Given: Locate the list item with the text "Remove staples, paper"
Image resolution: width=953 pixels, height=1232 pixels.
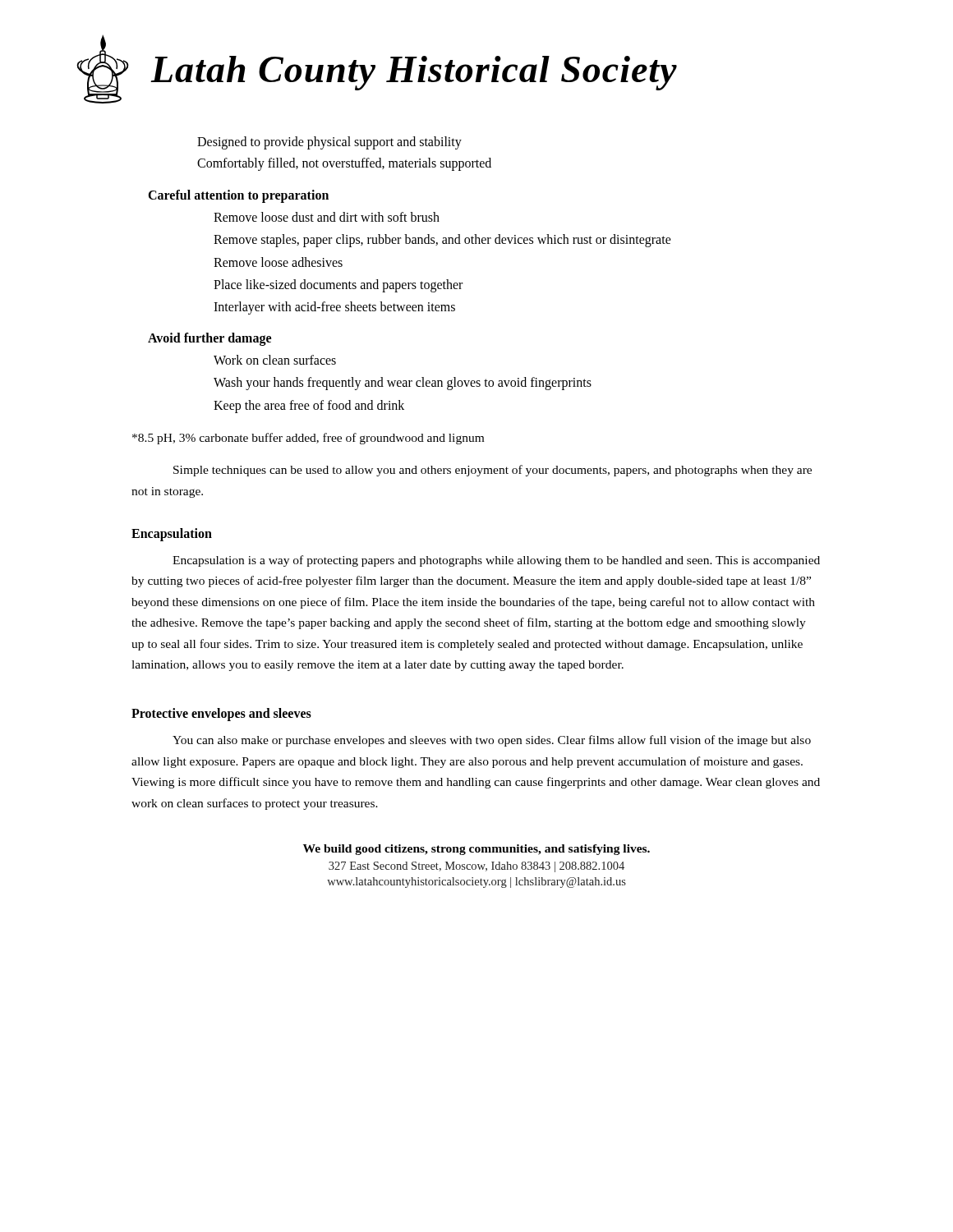Looking at the screenshot, I should (442, 240).
